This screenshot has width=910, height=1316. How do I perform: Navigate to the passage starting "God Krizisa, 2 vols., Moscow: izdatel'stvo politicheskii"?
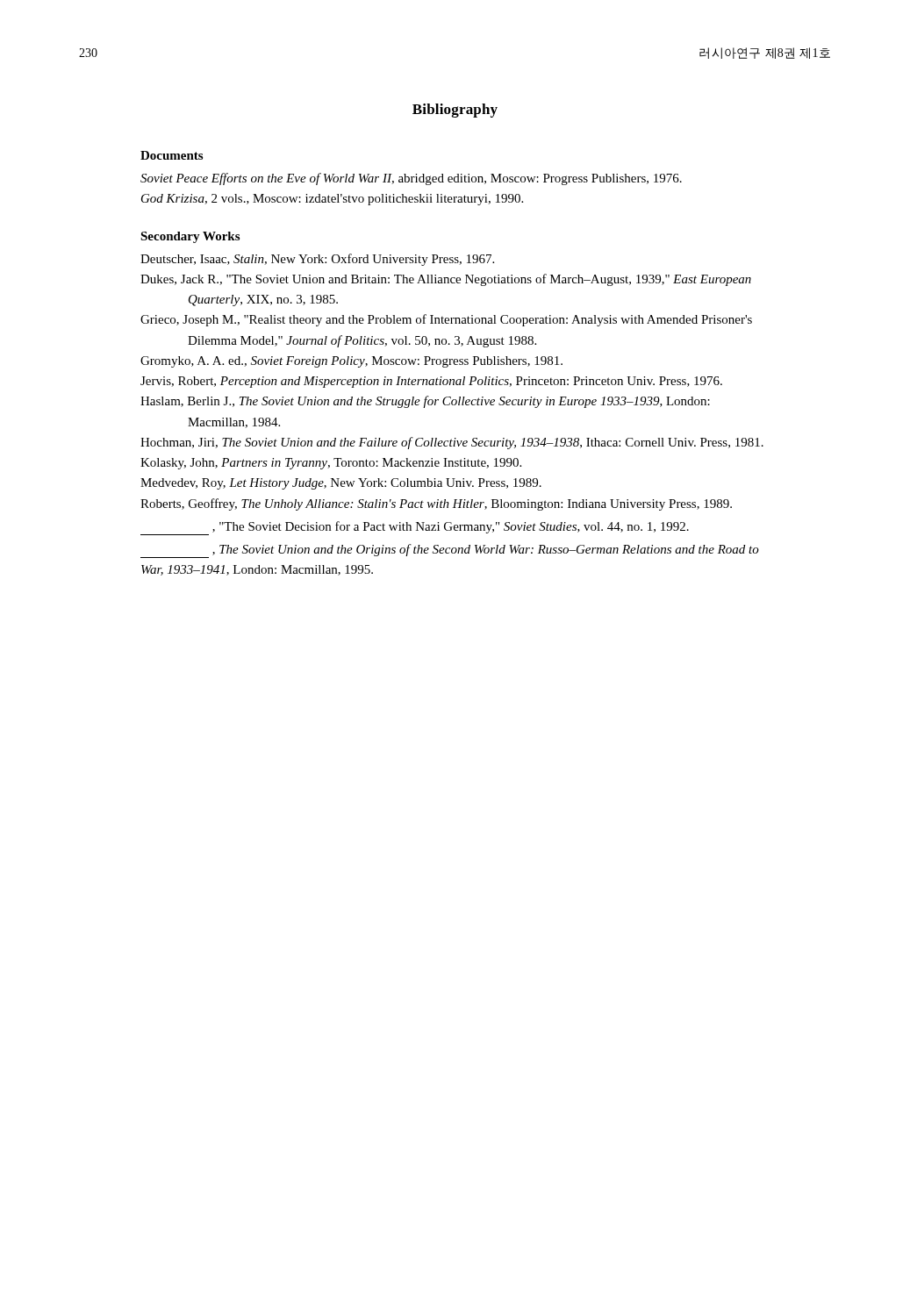click(332, 199)
